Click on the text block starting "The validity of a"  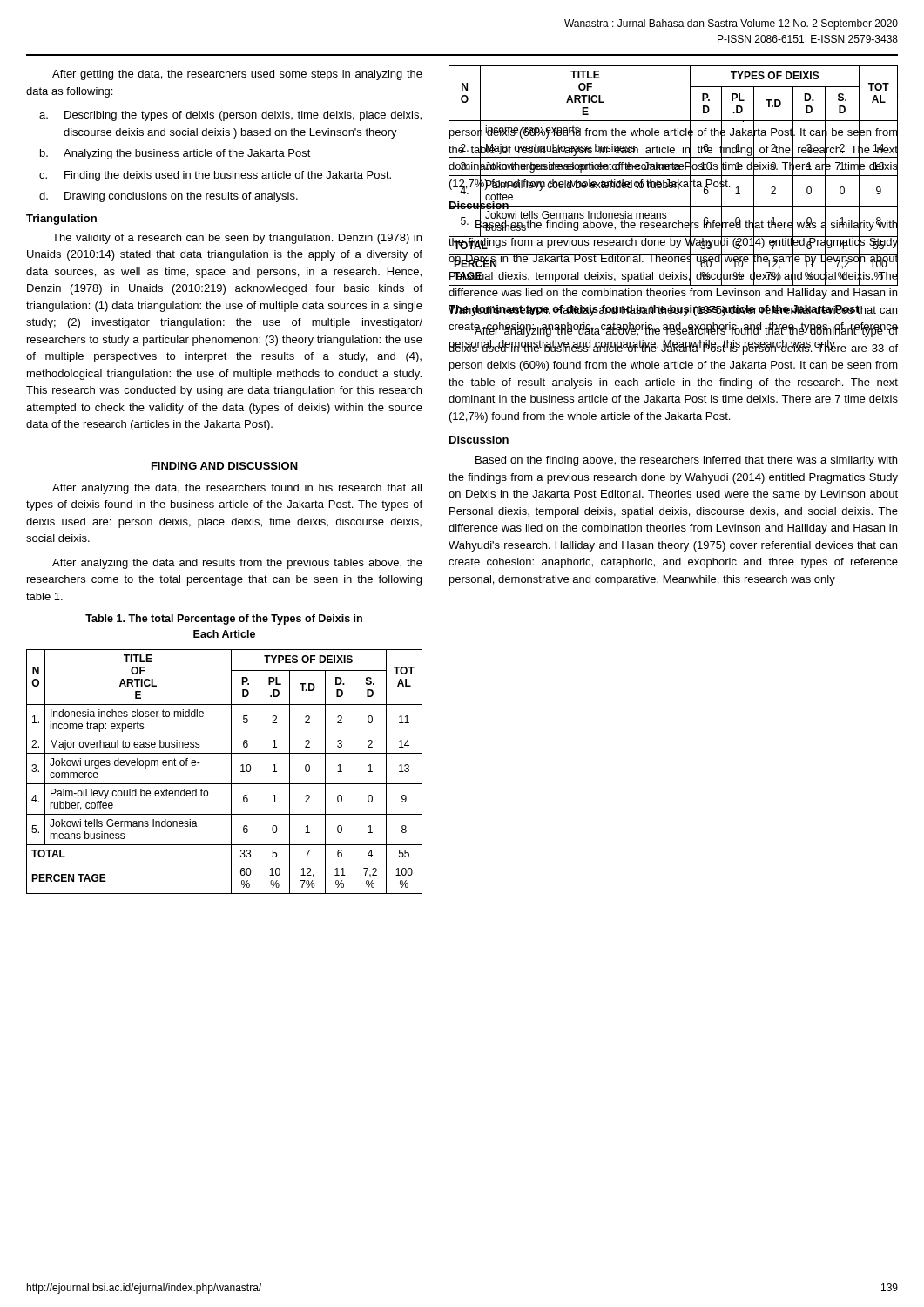(x=224, y=330)
